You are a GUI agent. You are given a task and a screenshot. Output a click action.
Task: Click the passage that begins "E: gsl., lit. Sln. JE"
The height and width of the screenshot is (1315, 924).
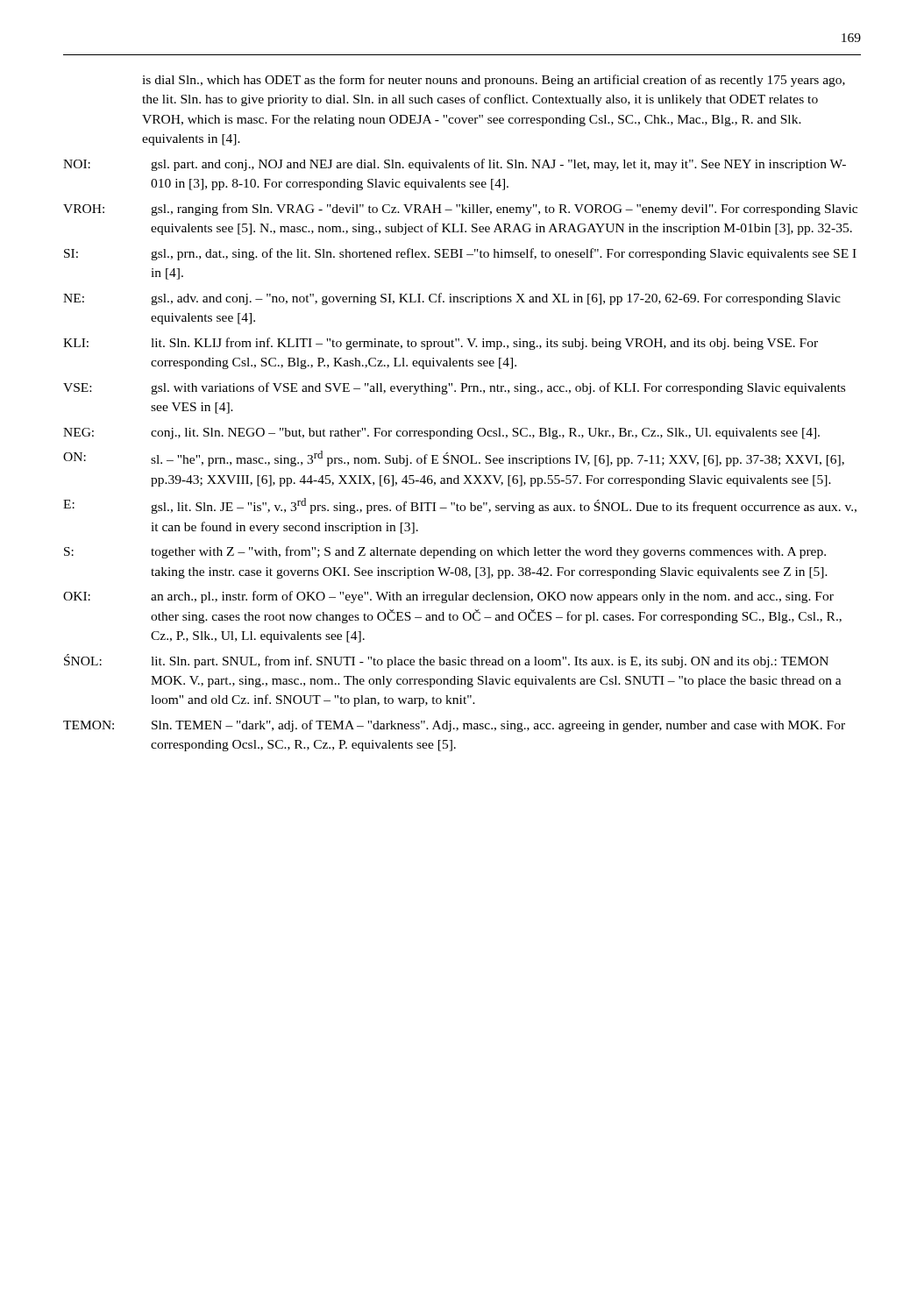point(462,516)
